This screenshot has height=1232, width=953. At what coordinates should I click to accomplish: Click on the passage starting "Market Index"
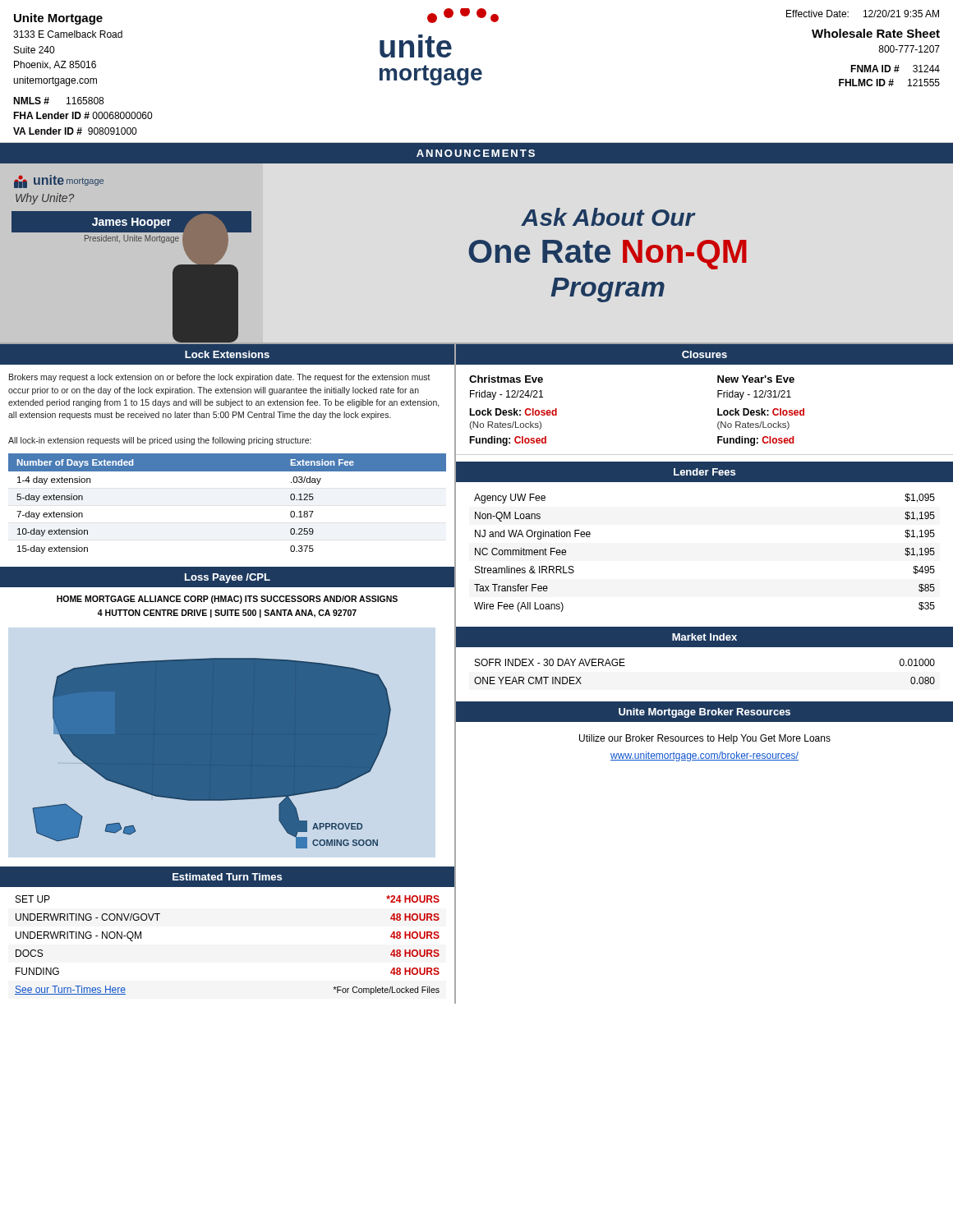(x=705, y=637)
